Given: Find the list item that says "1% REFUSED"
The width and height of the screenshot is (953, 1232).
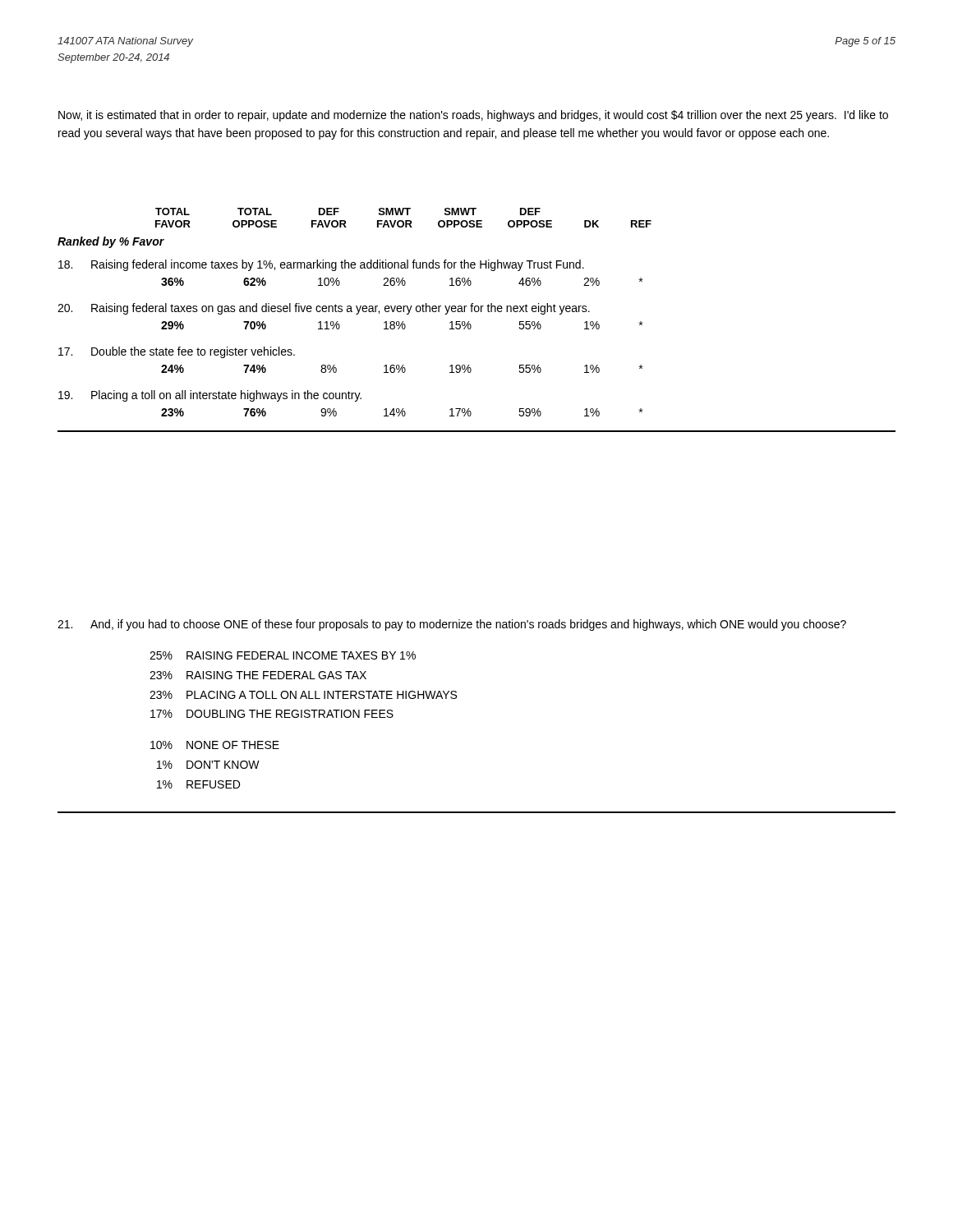Looking at the screenshot, I should (182, 785).
